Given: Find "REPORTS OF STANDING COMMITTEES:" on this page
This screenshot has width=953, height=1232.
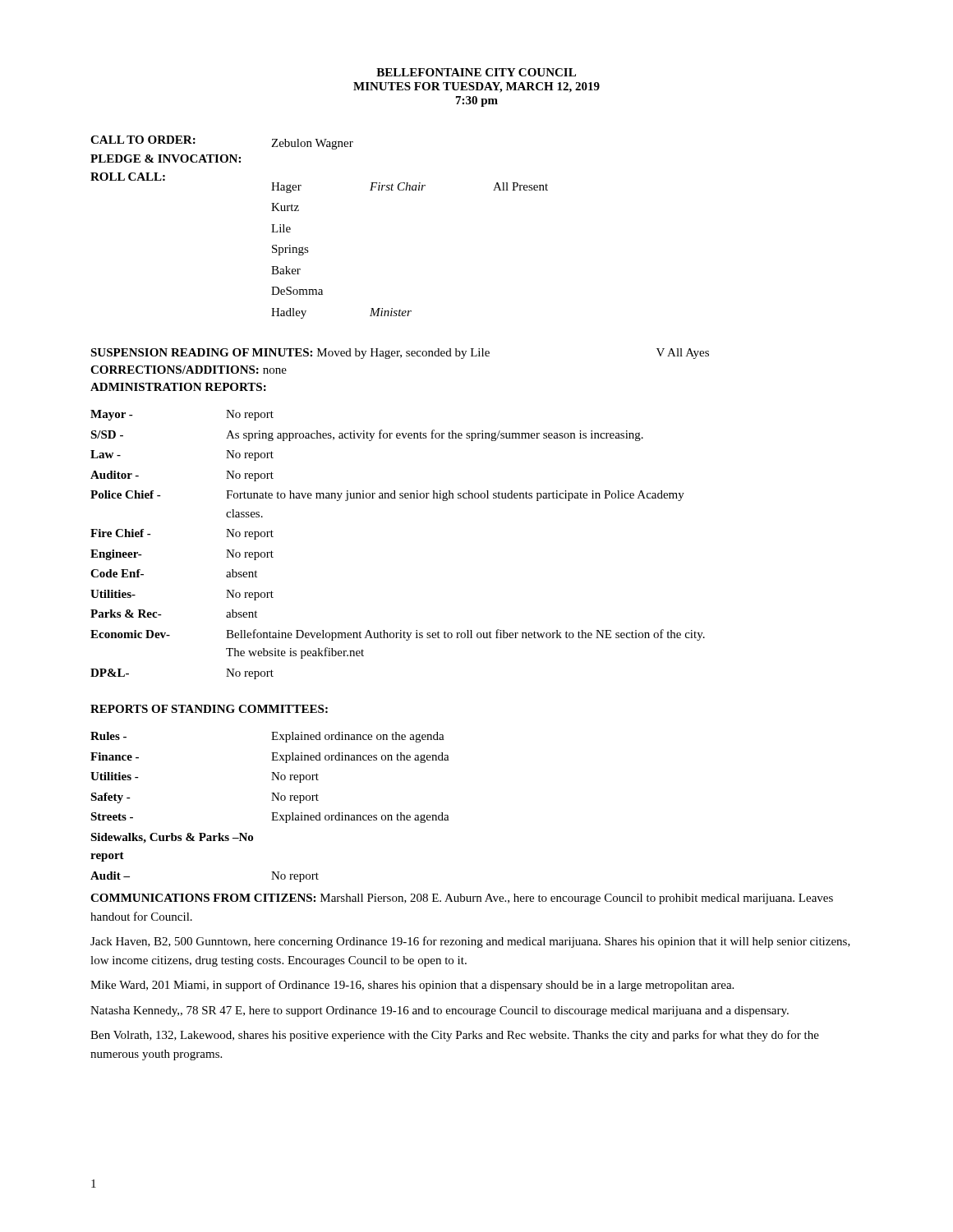Looking at the screenshot, I should (x=209, y=709).
